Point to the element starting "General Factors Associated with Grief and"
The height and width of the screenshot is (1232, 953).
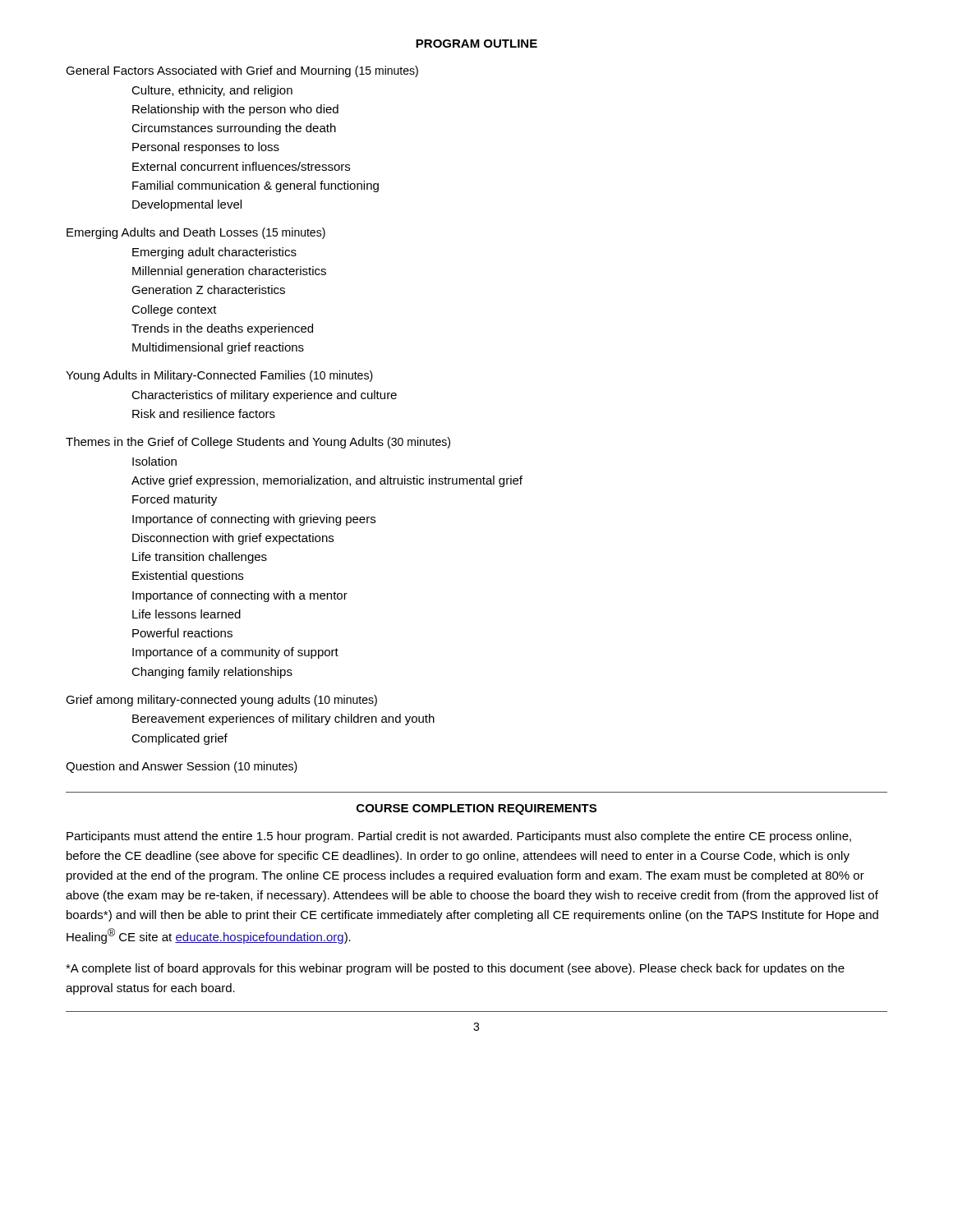click(242, 71)
